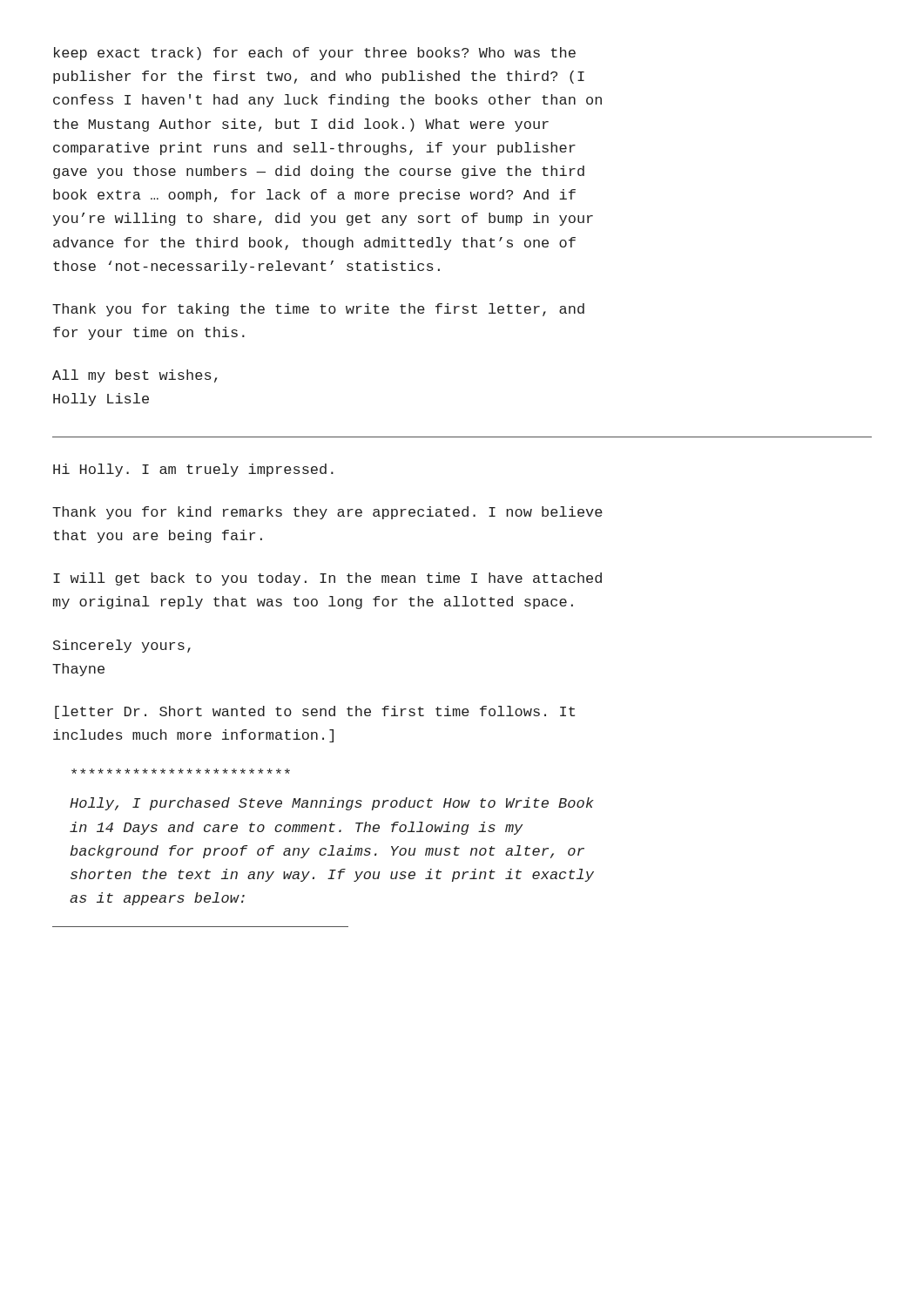Find the text block that reads "Thank you for taking the time to"
924x1307 pixels.
tap(319, 322)
